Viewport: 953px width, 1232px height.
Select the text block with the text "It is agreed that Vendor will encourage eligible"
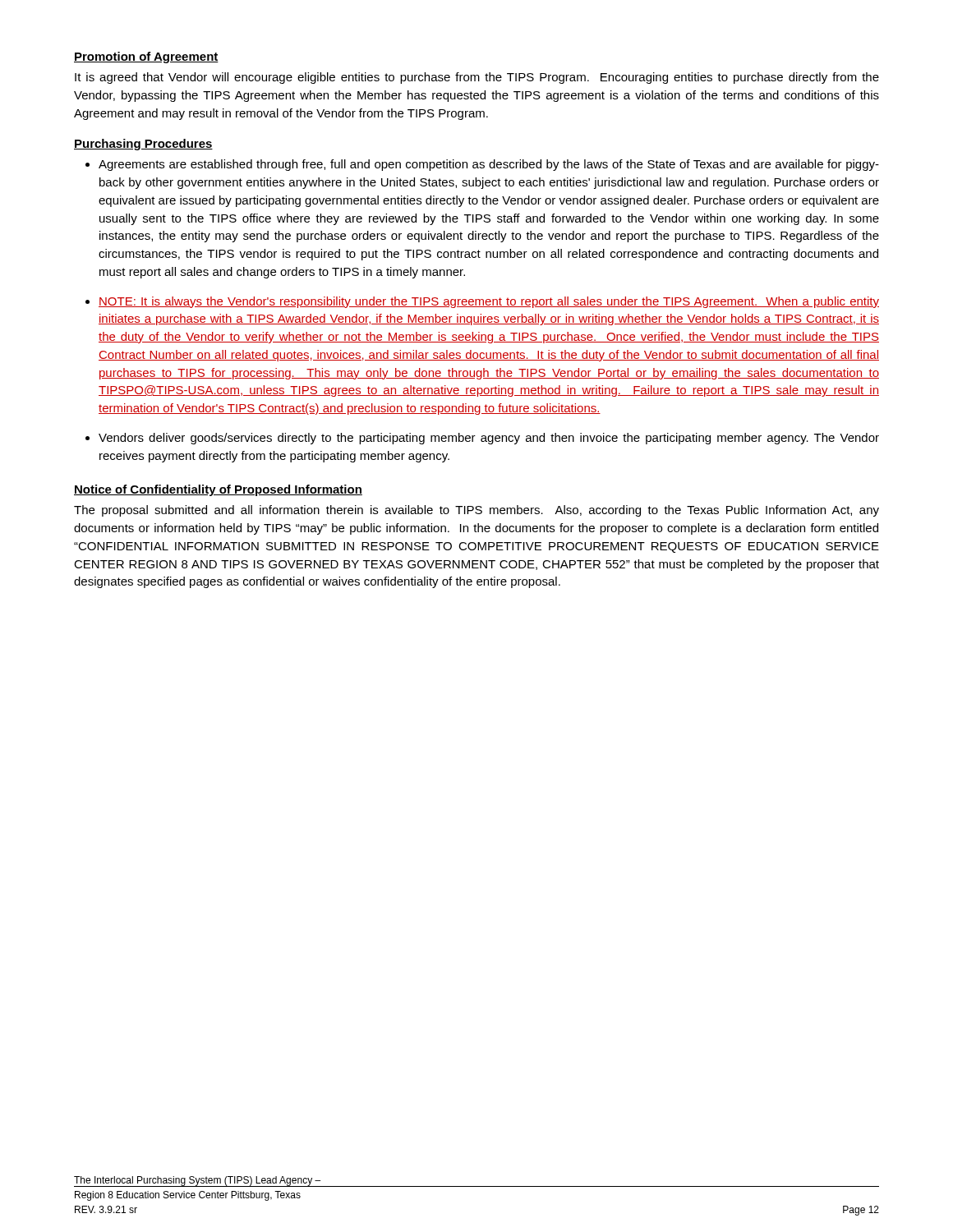tap(476, 95)
